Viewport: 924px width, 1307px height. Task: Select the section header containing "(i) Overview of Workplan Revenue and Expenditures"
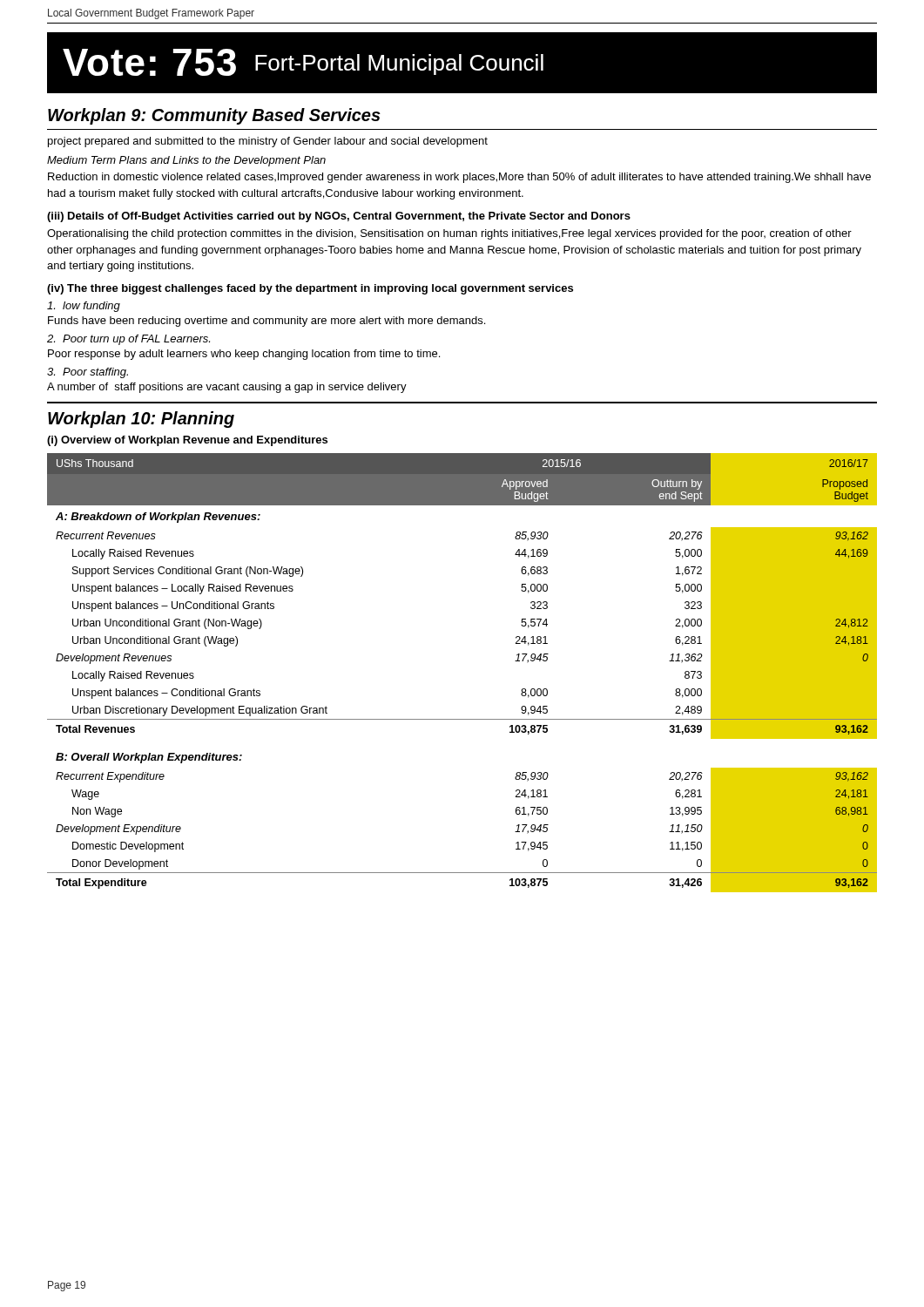pyautogui.click(x=188, y=440)
